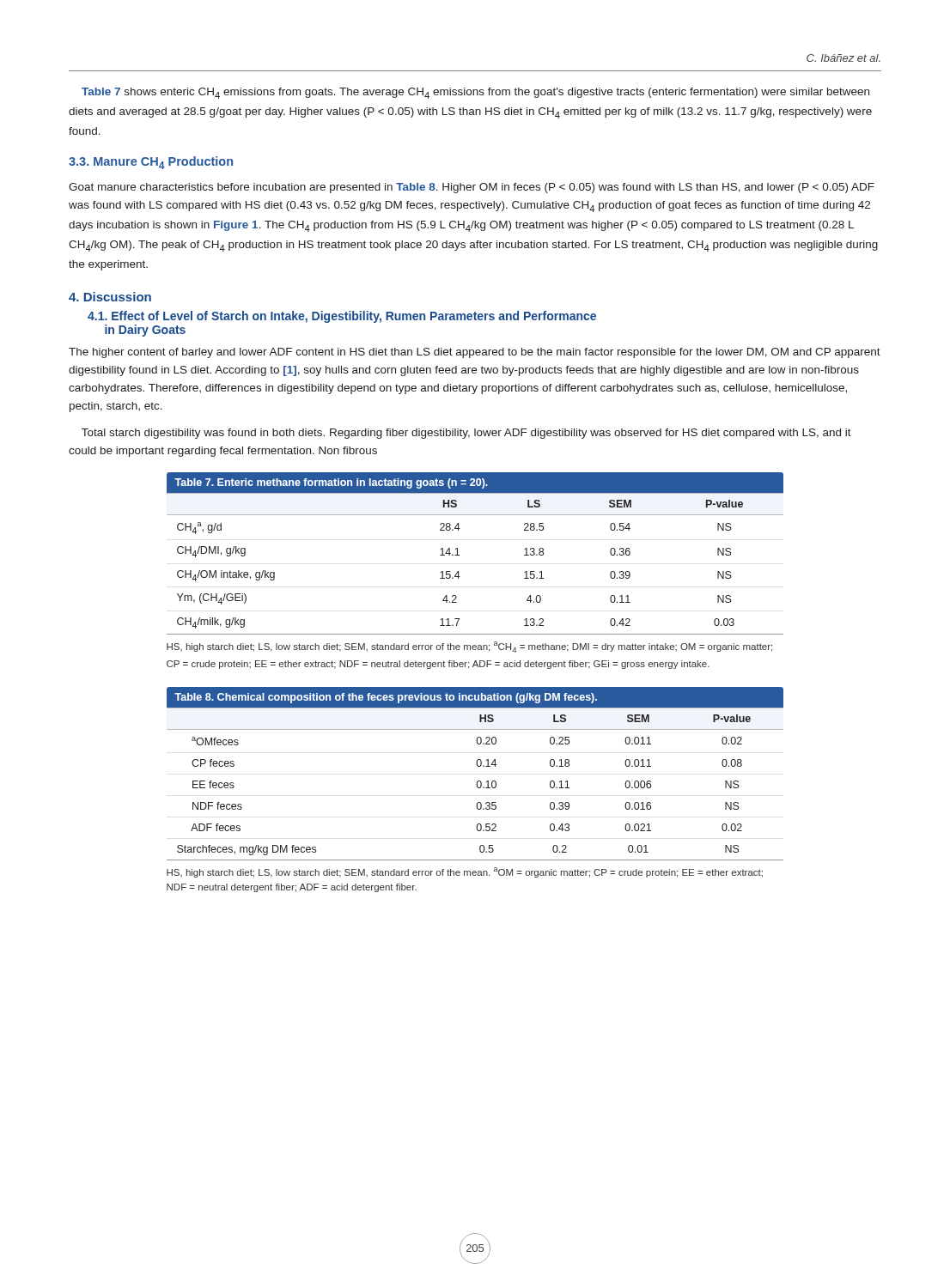Locate the block of text that opens with "Table 7 shows enteric CH4 emissions"
This screenshot has height=1288, width=950.
point(470,111)
